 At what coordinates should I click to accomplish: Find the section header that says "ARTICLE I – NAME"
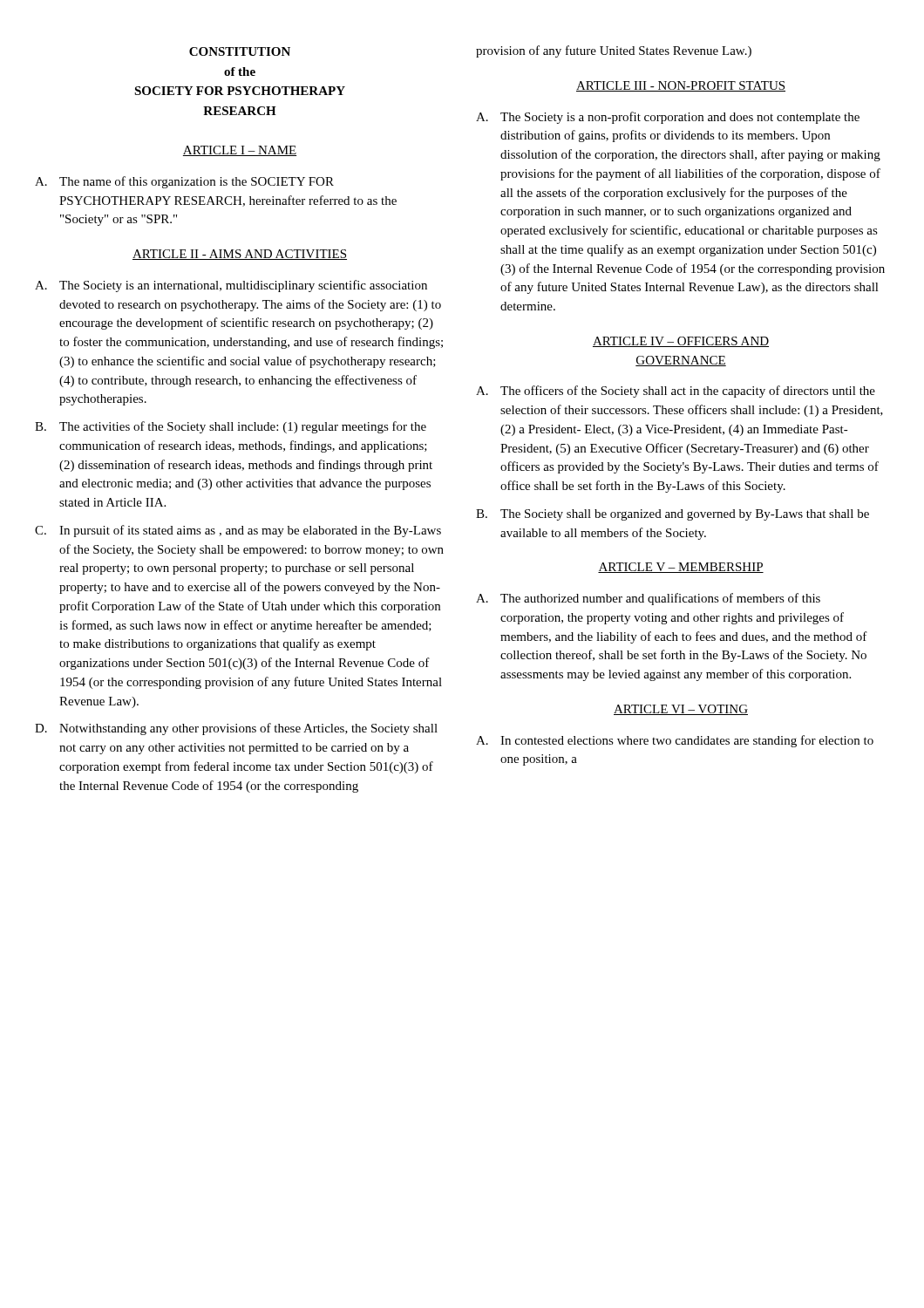coord(240,150)
